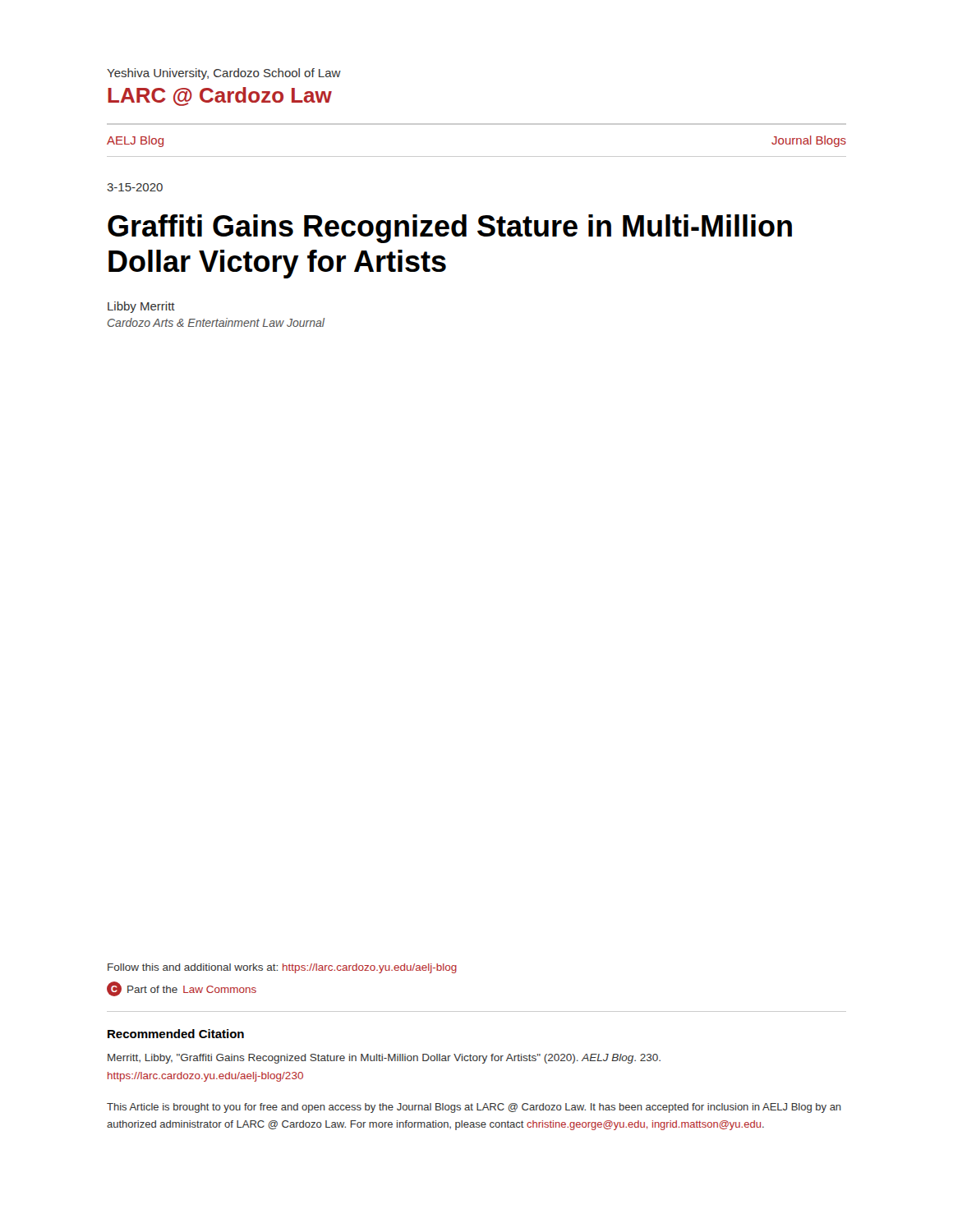The width and height of the screenshot is (953, 1232).
Task: Point to the block beginning "C Part of"
Action: [182, 989]
